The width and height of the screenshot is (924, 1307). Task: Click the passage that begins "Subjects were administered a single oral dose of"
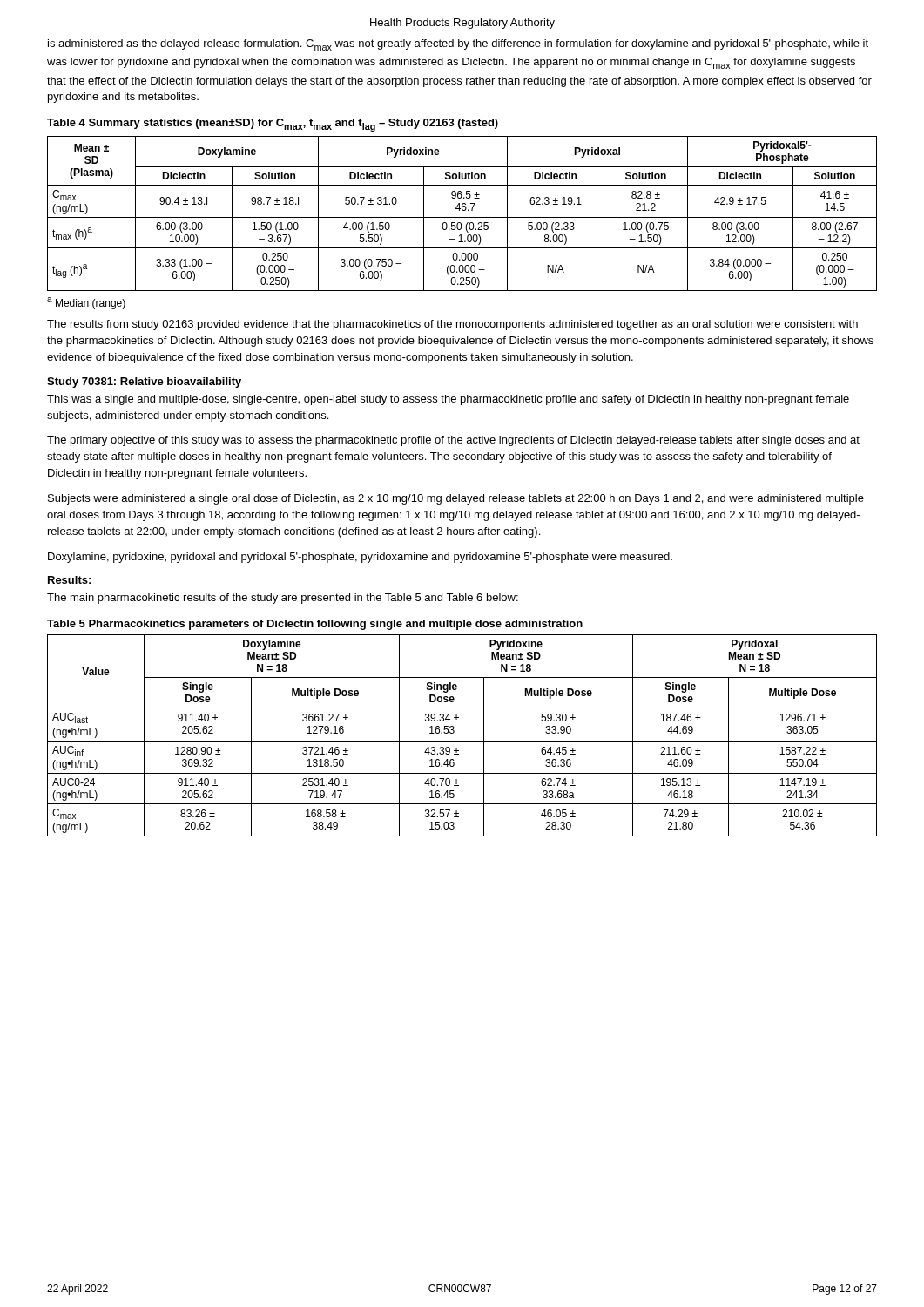pyautogui.click(x=455, y=514)
